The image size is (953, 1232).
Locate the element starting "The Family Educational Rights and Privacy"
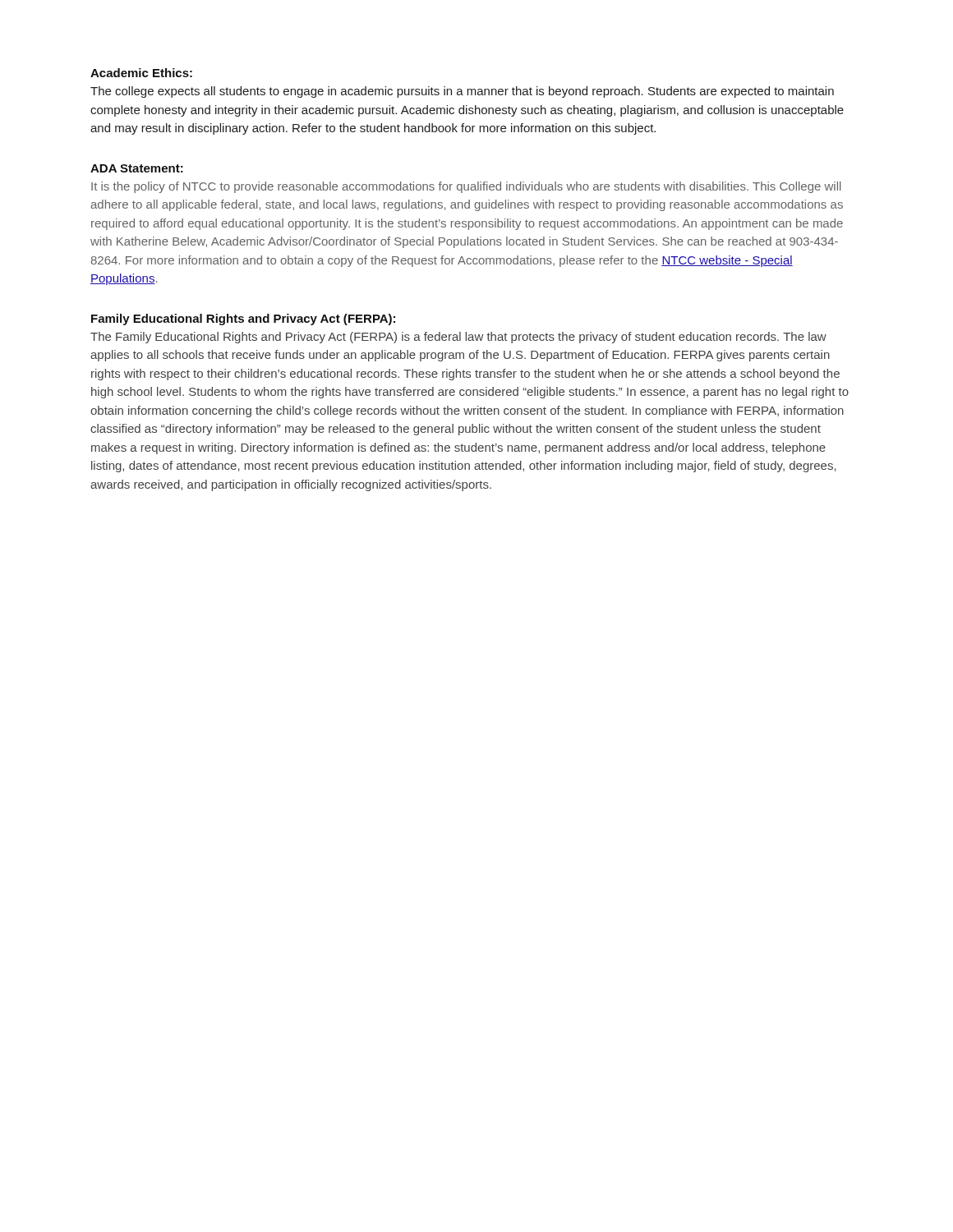470,410
